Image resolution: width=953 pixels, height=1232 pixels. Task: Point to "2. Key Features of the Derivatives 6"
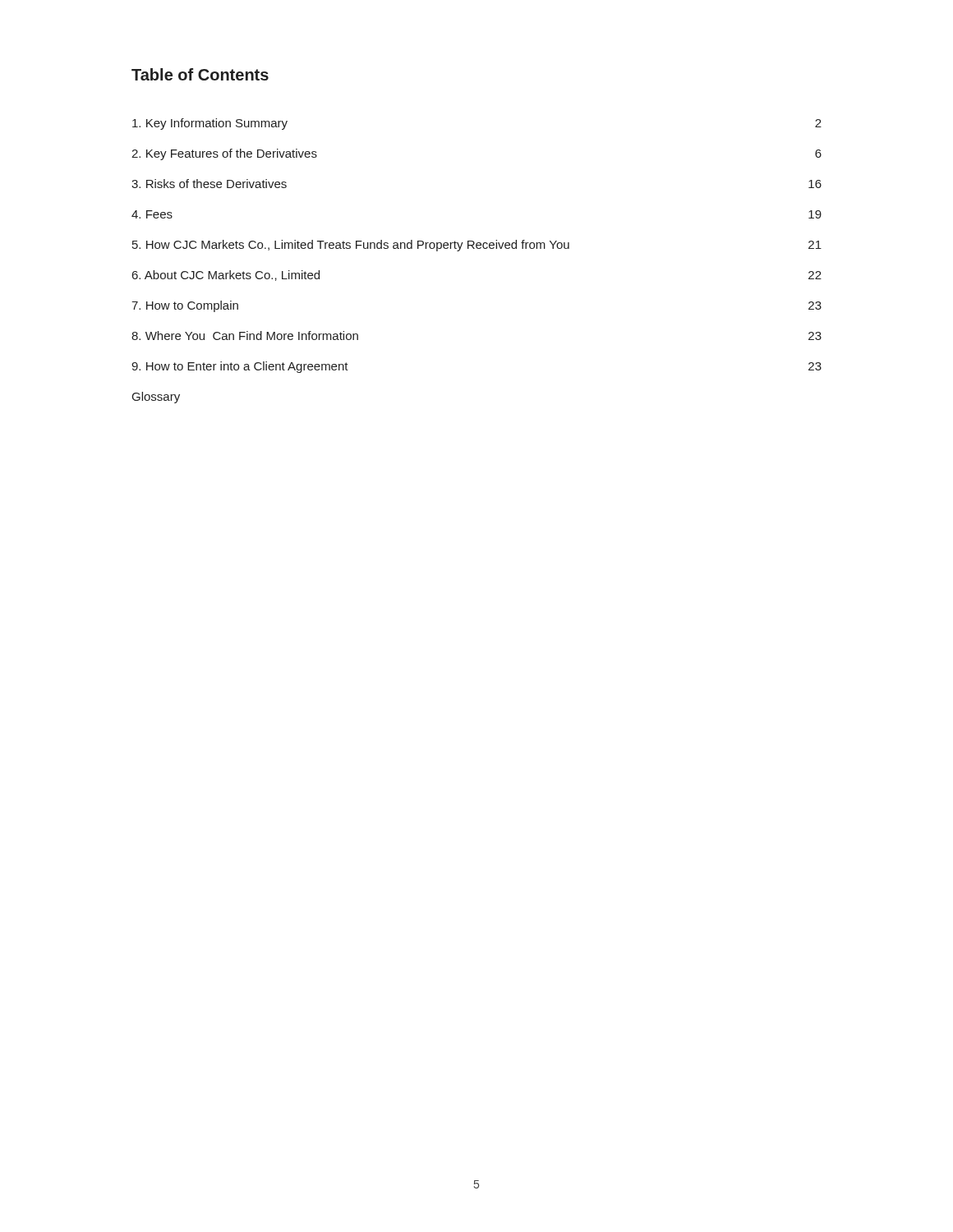tap(227, 154)
